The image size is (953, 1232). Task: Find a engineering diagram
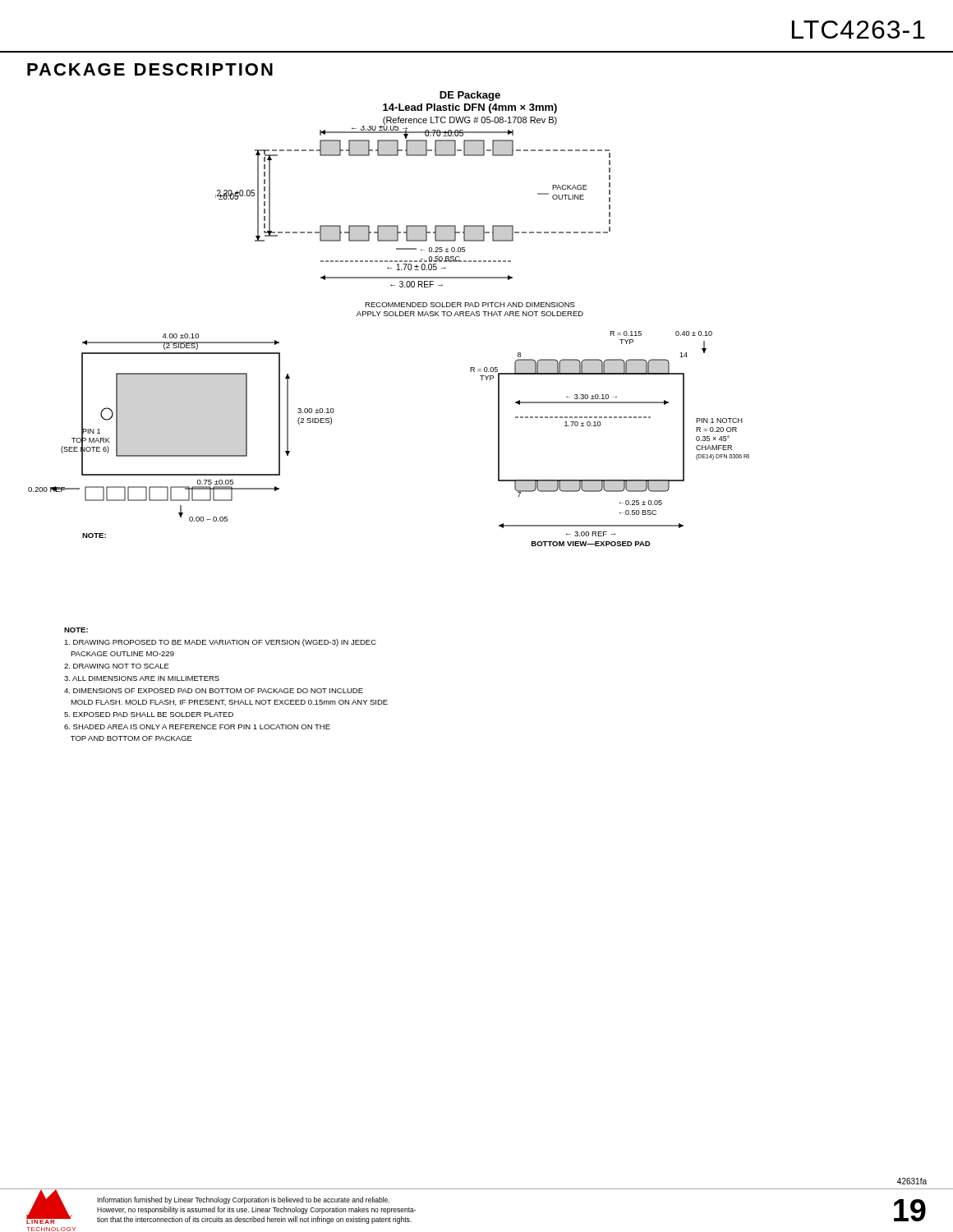[470, 317]
